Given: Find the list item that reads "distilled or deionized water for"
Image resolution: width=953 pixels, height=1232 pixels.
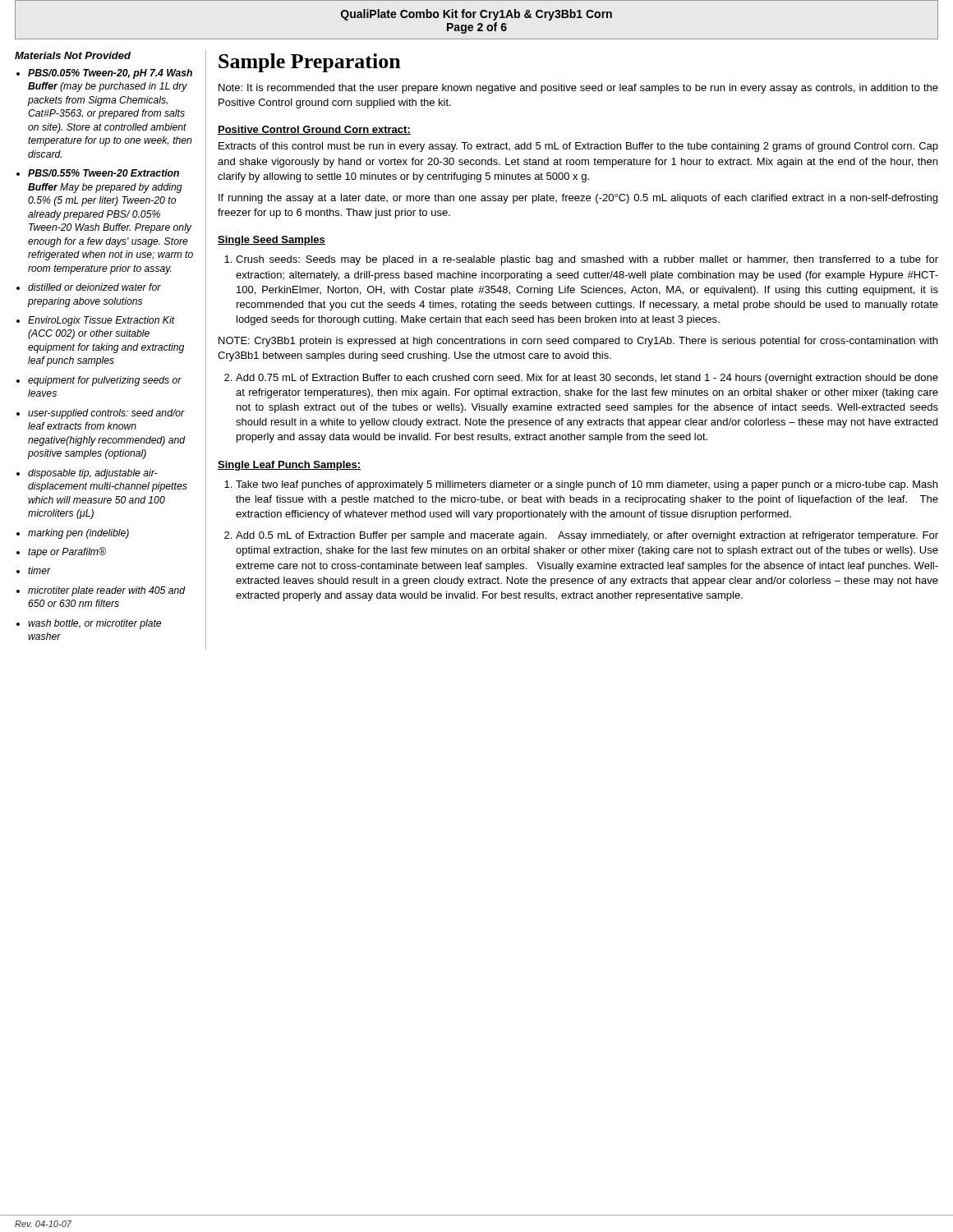Looking at the screenshot, I should coord(94,294).
